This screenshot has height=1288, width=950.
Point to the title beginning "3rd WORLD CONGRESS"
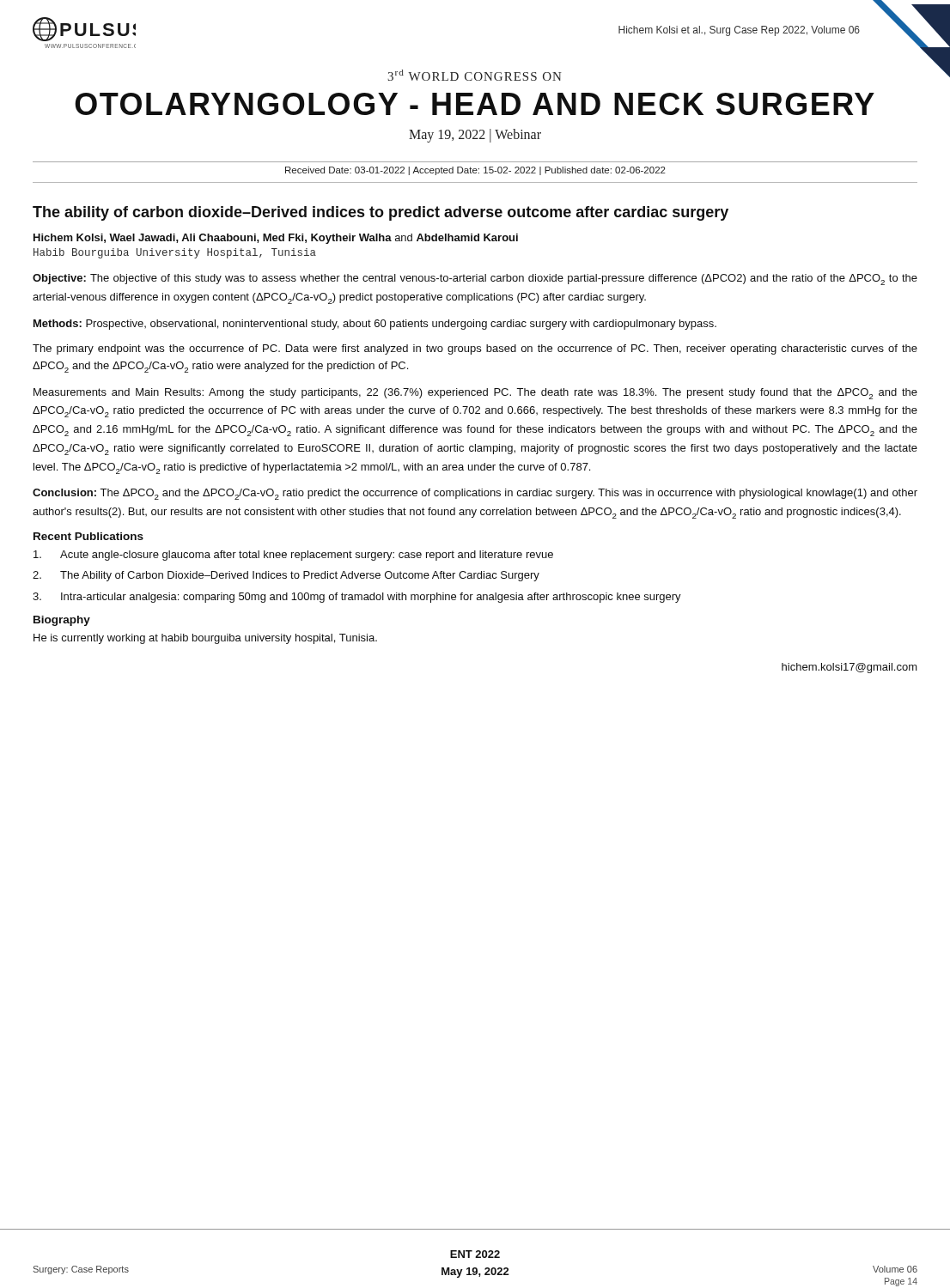coord(475,105)
